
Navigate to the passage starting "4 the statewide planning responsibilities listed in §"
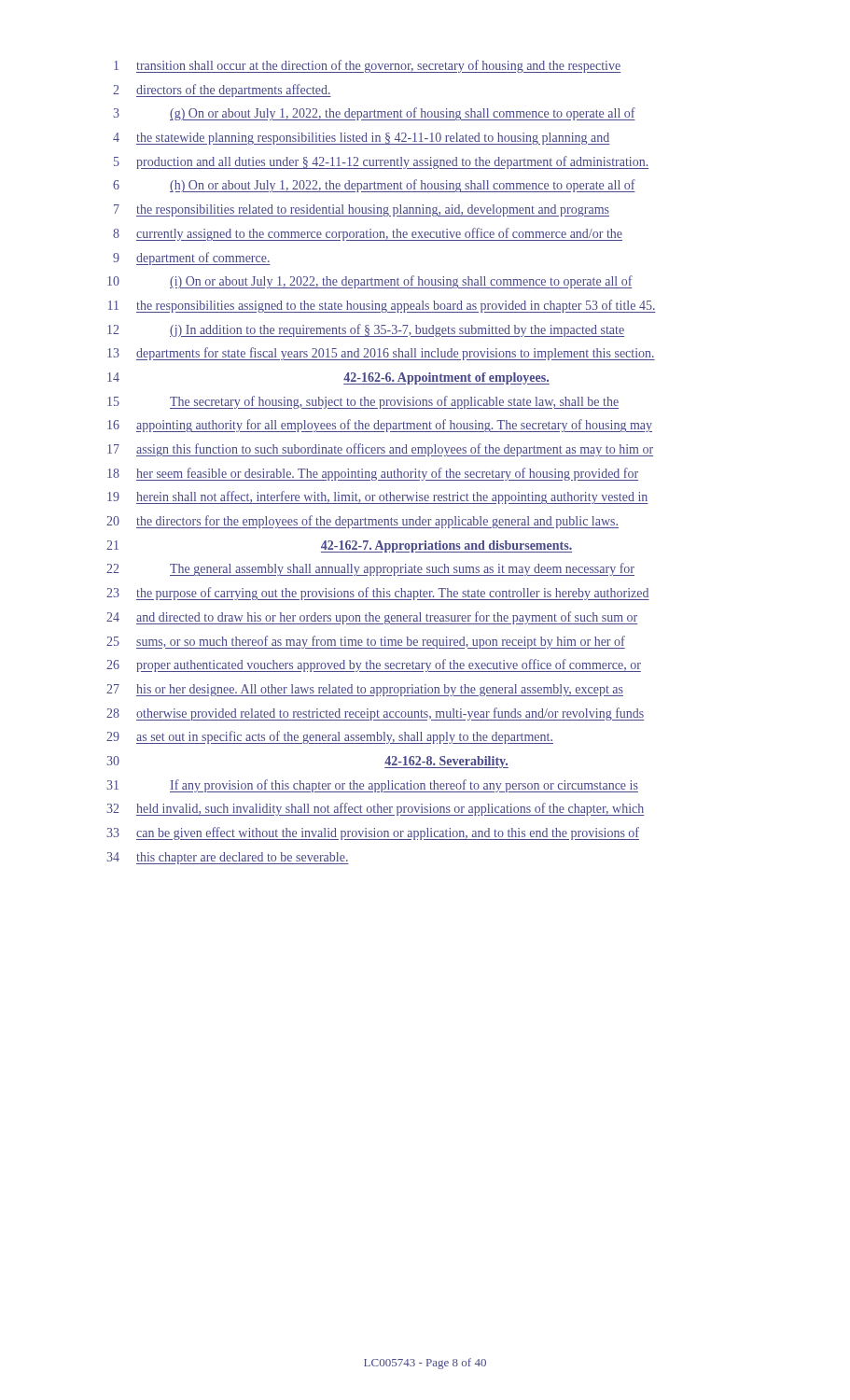[425, 138]
